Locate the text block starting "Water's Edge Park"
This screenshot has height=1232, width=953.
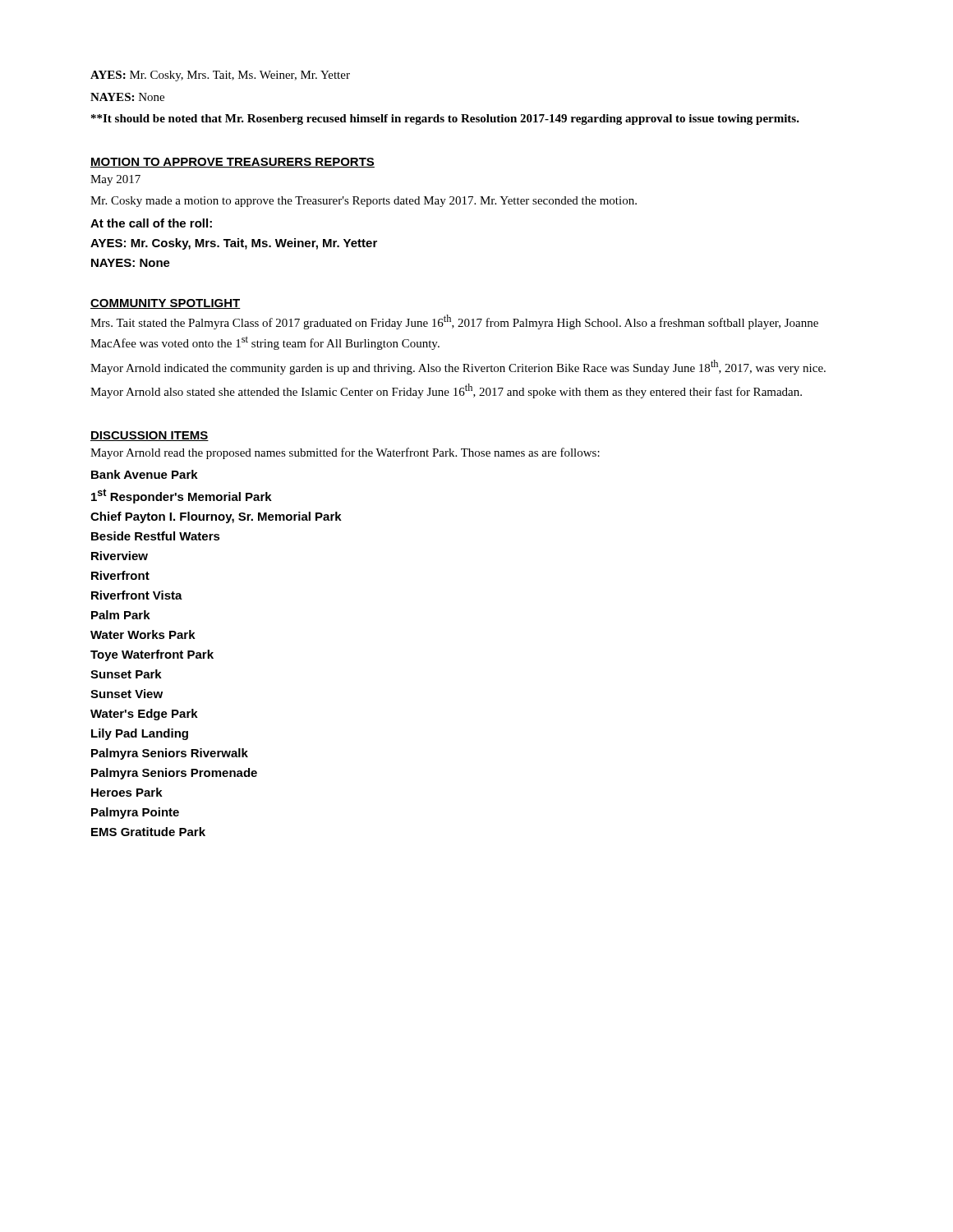(x=144, y=713)
